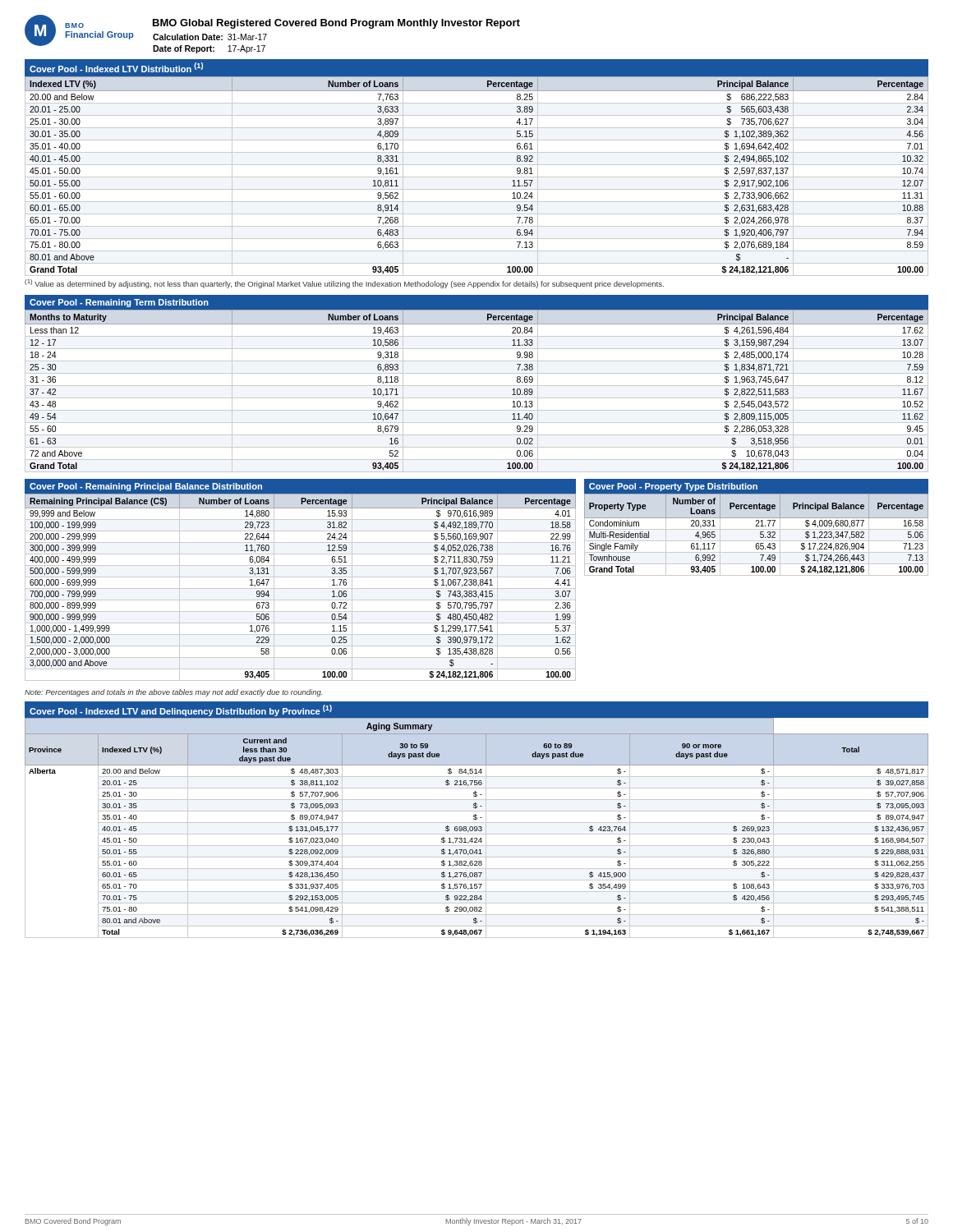Find the table that mentions "$ 135,438,828"
The width and height of the screenshot is (953, 1232).
[x=300, y=587]
